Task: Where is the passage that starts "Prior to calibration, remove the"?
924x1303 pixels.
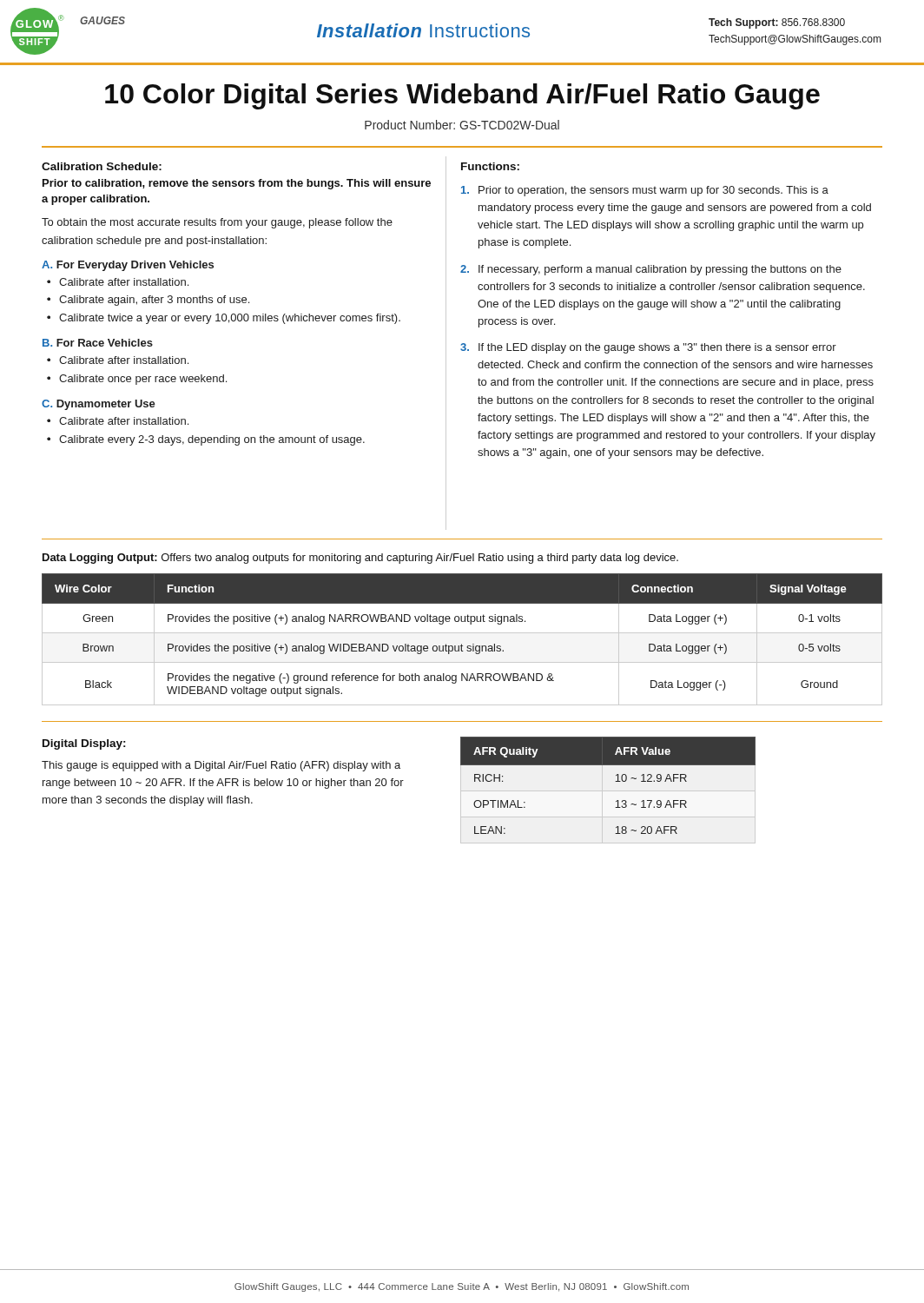Action: pyautogui.click(x=236, y=191)
